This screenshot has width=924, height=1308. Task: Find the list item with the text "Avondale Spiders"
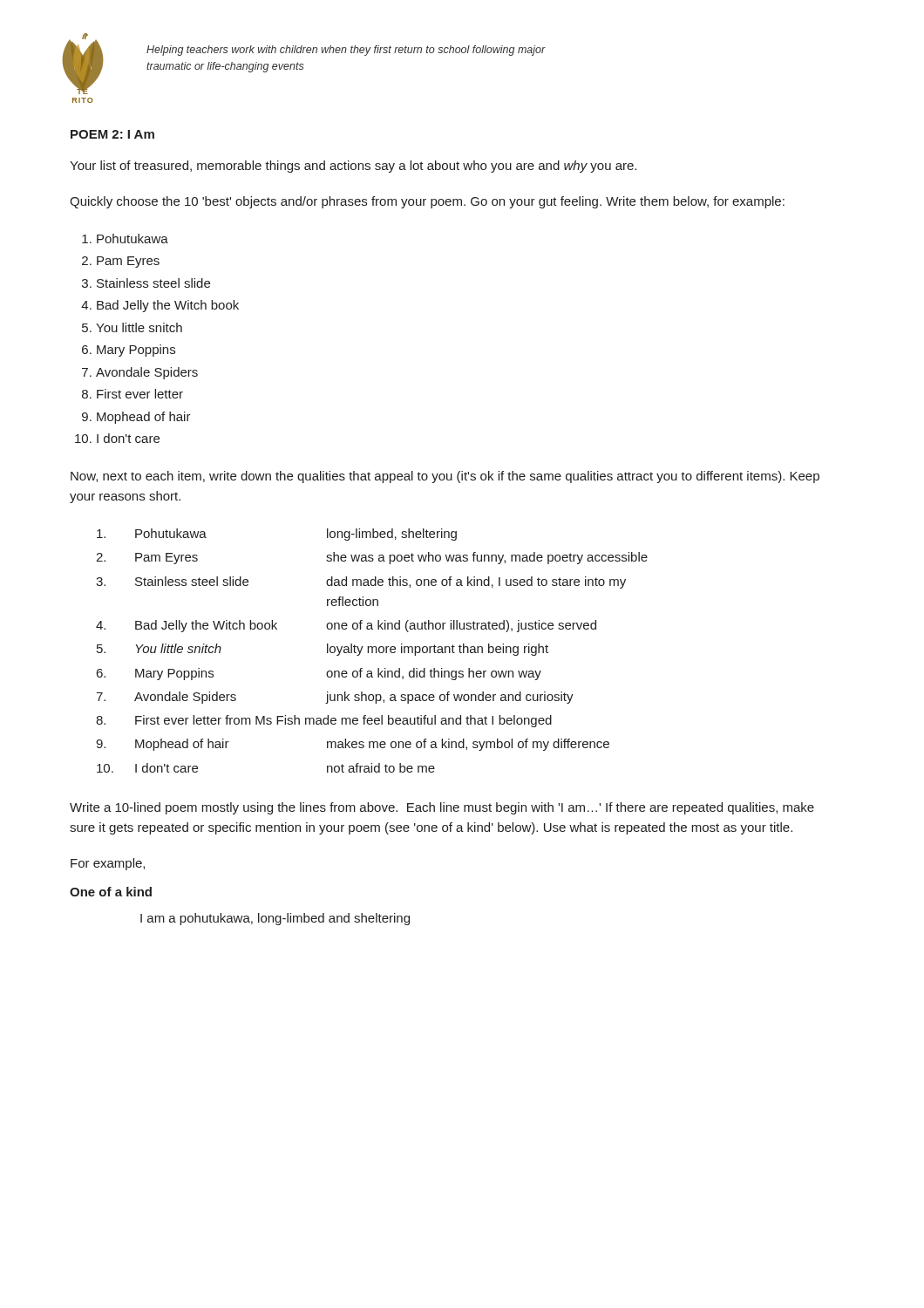pyautogui.click(x=147, y=373)
